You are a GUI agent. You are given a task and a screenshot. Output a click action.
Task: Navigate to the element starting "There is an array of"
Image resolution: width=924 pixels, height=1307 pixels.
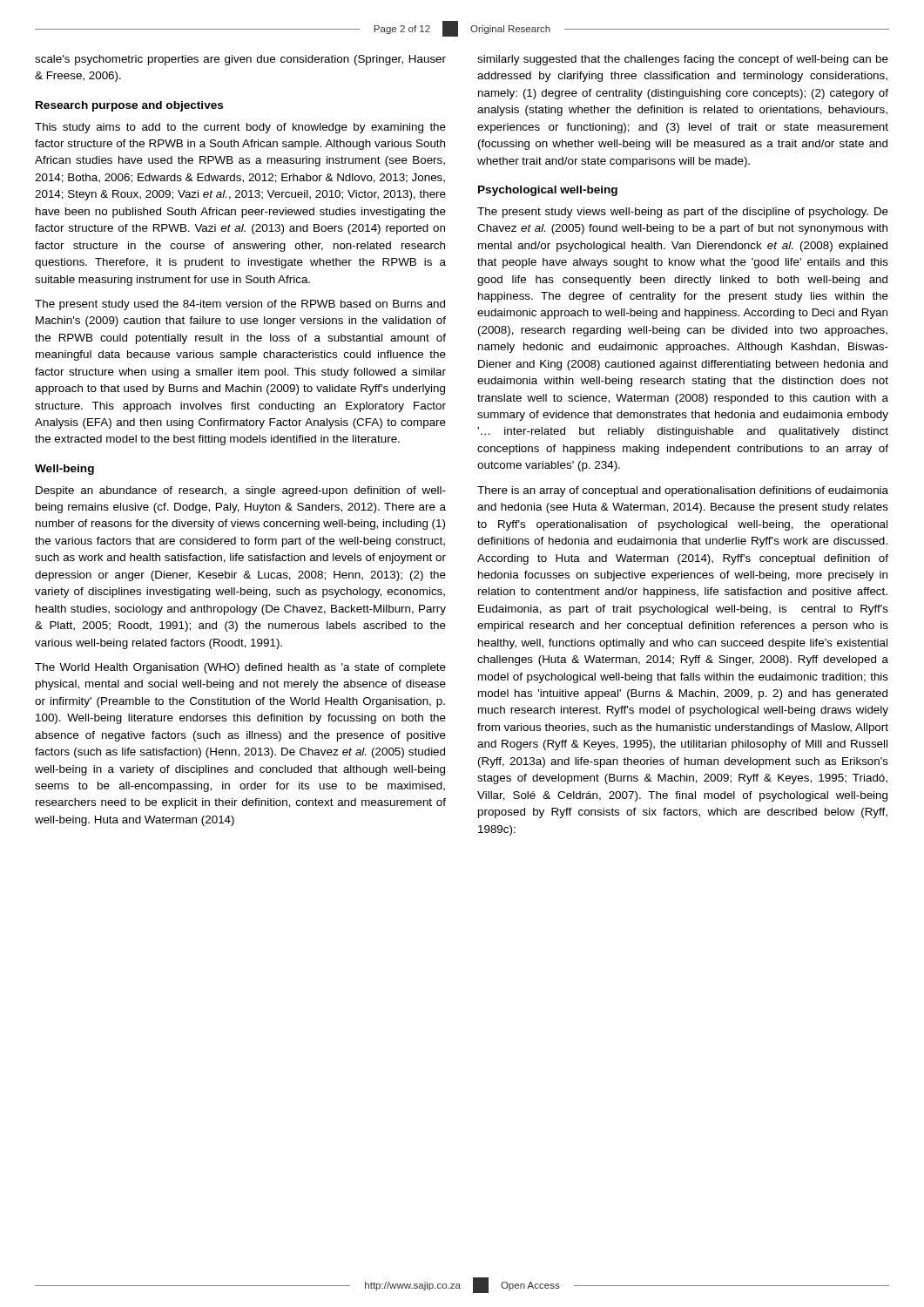683,659
